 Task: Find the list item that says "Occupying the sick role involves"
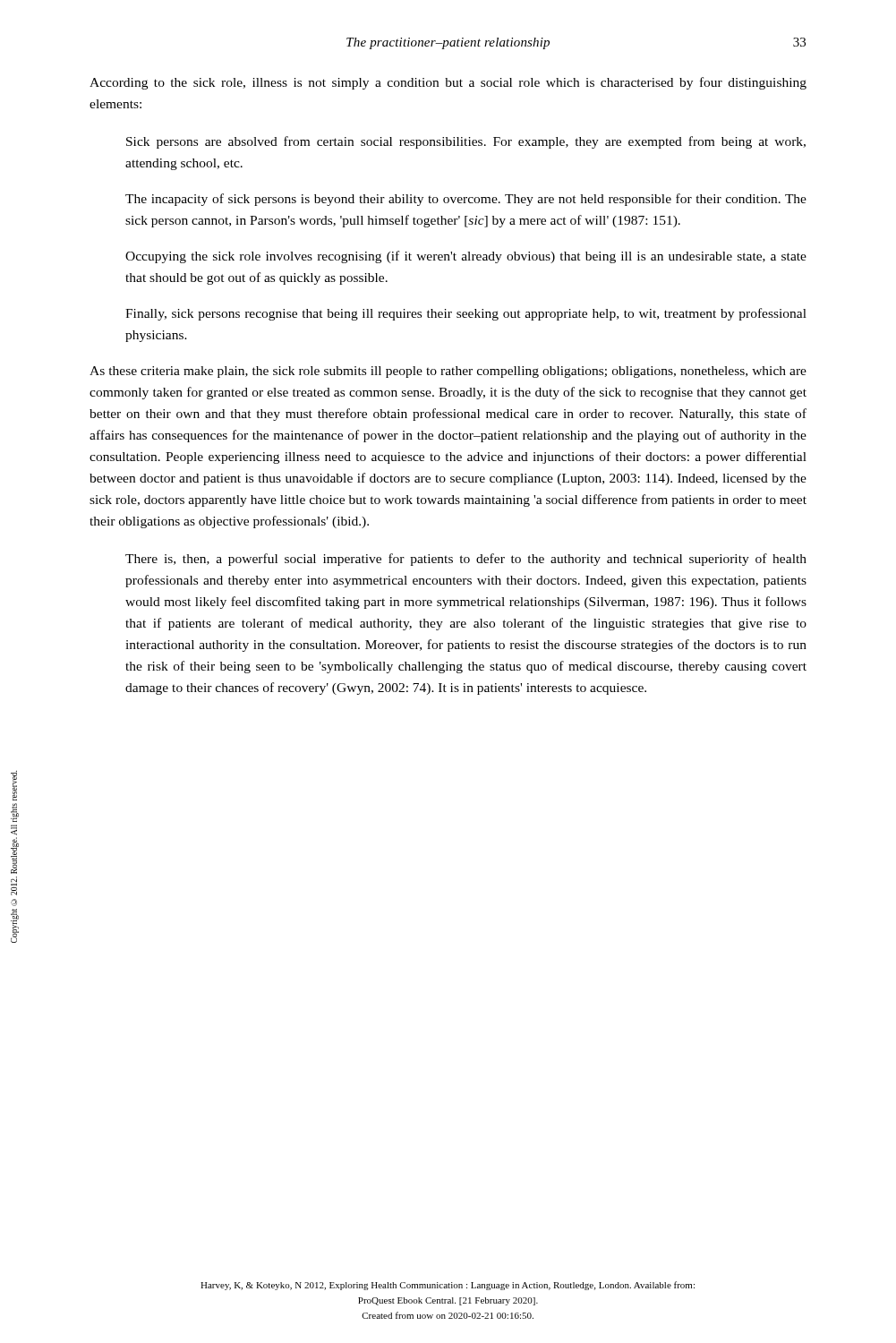click(x=466, y=266)
